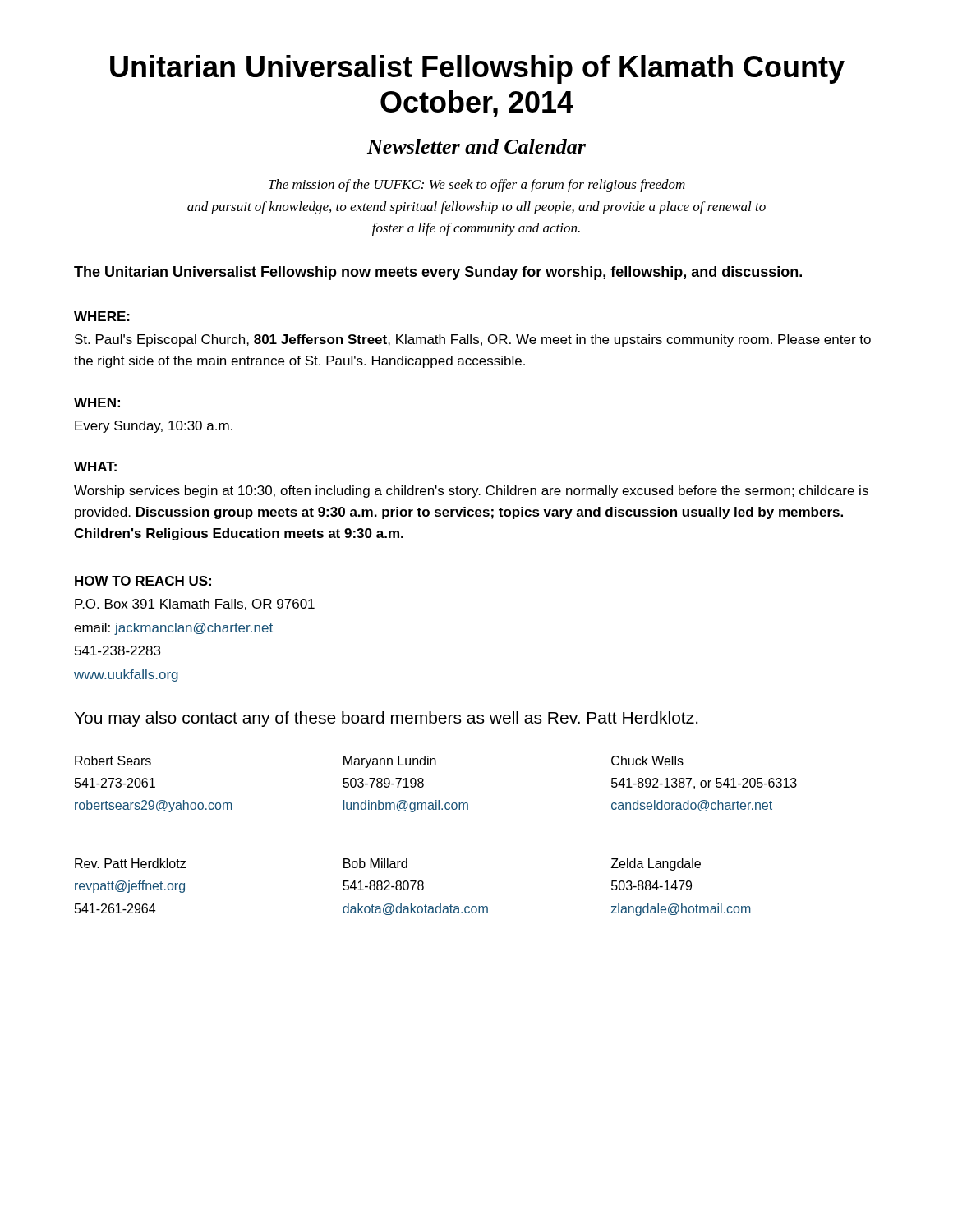The image size is (953, 1232).
Task: Select the text block starting "WHAT: Worship services begin at 10:30, often"
Action: (x=476, y=499)
